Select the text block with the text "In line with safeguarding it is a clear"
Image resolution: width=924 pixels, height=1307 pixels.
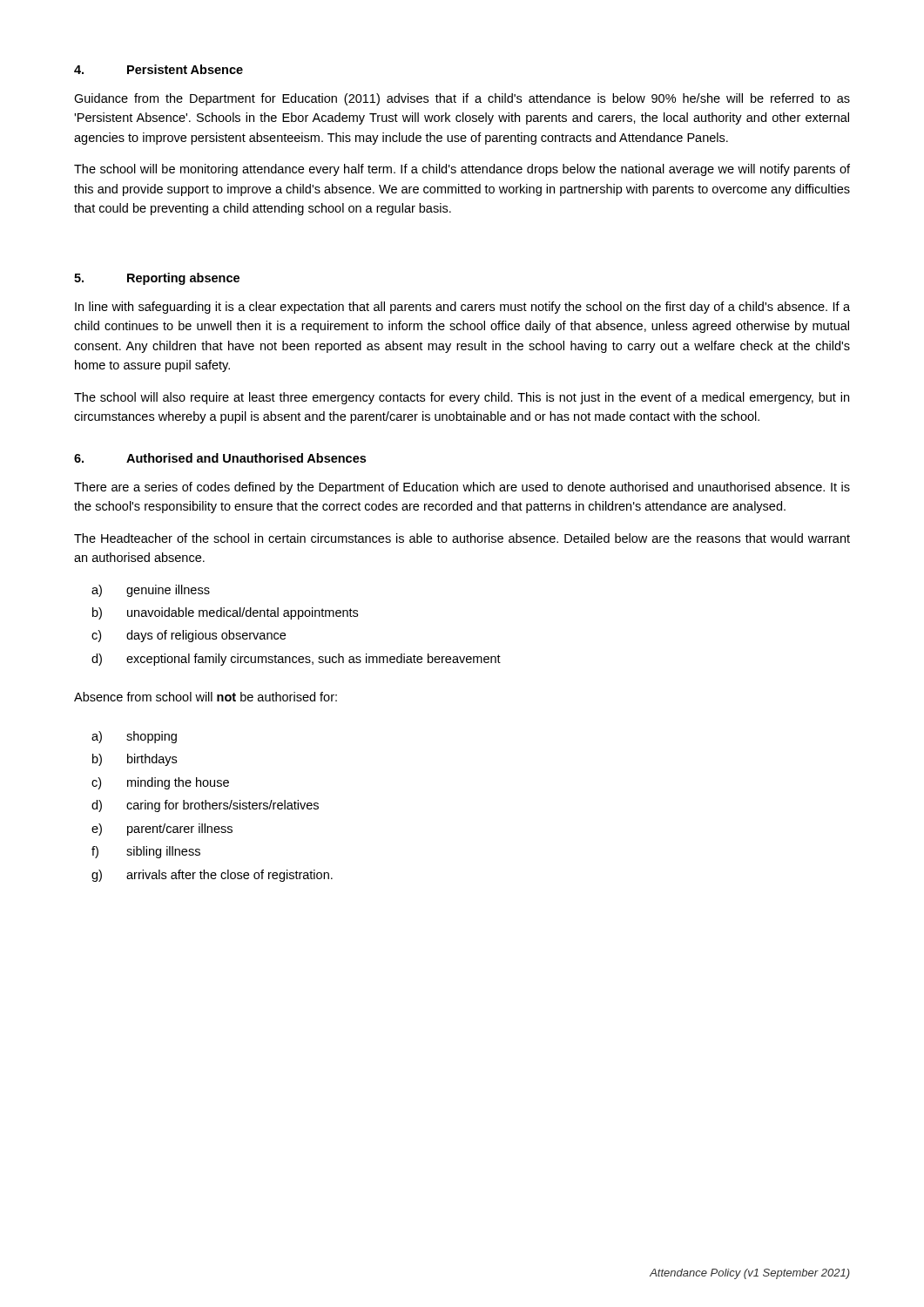pos(462,336)
